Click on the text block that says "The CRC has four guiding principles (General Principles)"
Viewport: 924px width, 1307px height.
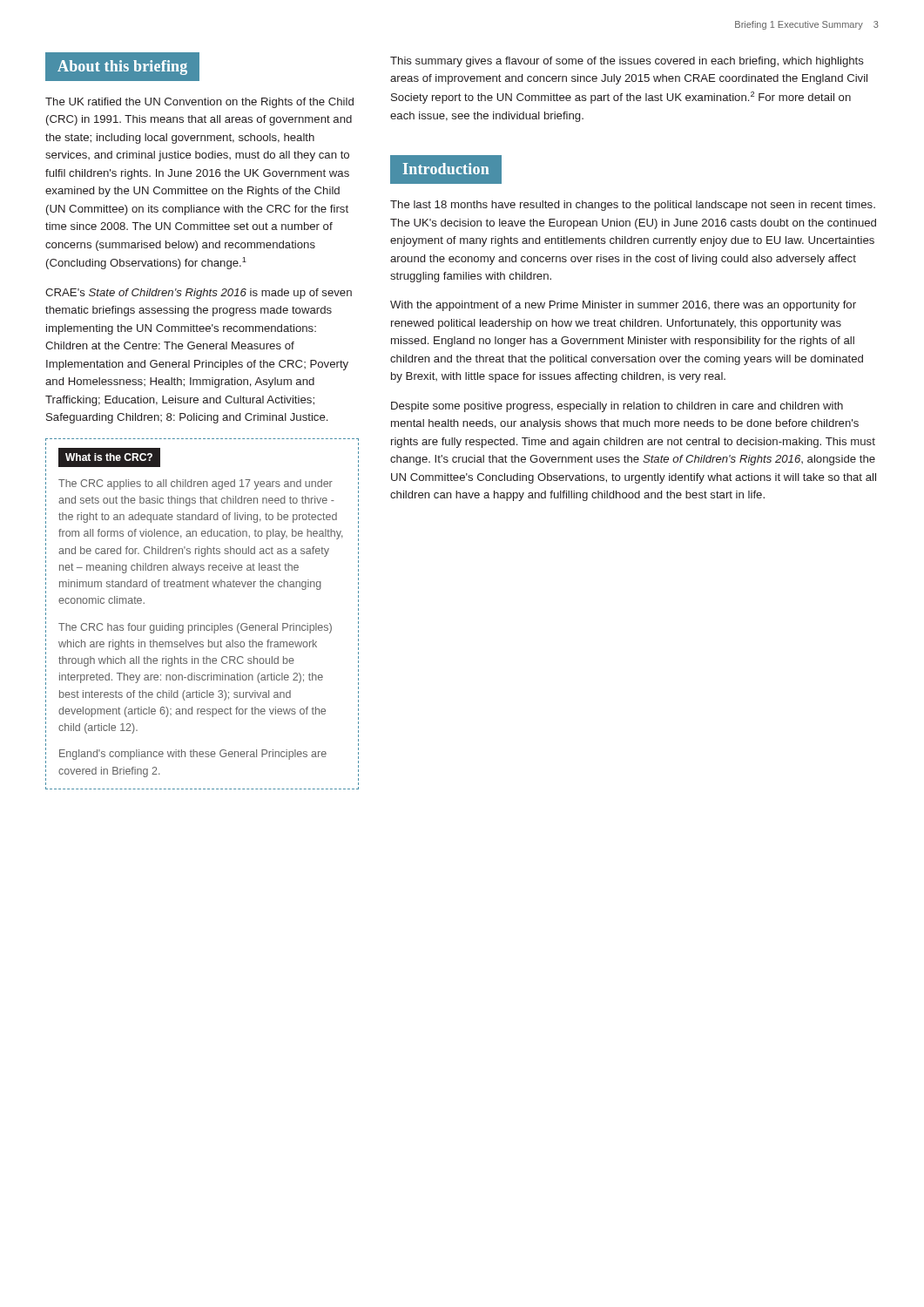[195, 677]
